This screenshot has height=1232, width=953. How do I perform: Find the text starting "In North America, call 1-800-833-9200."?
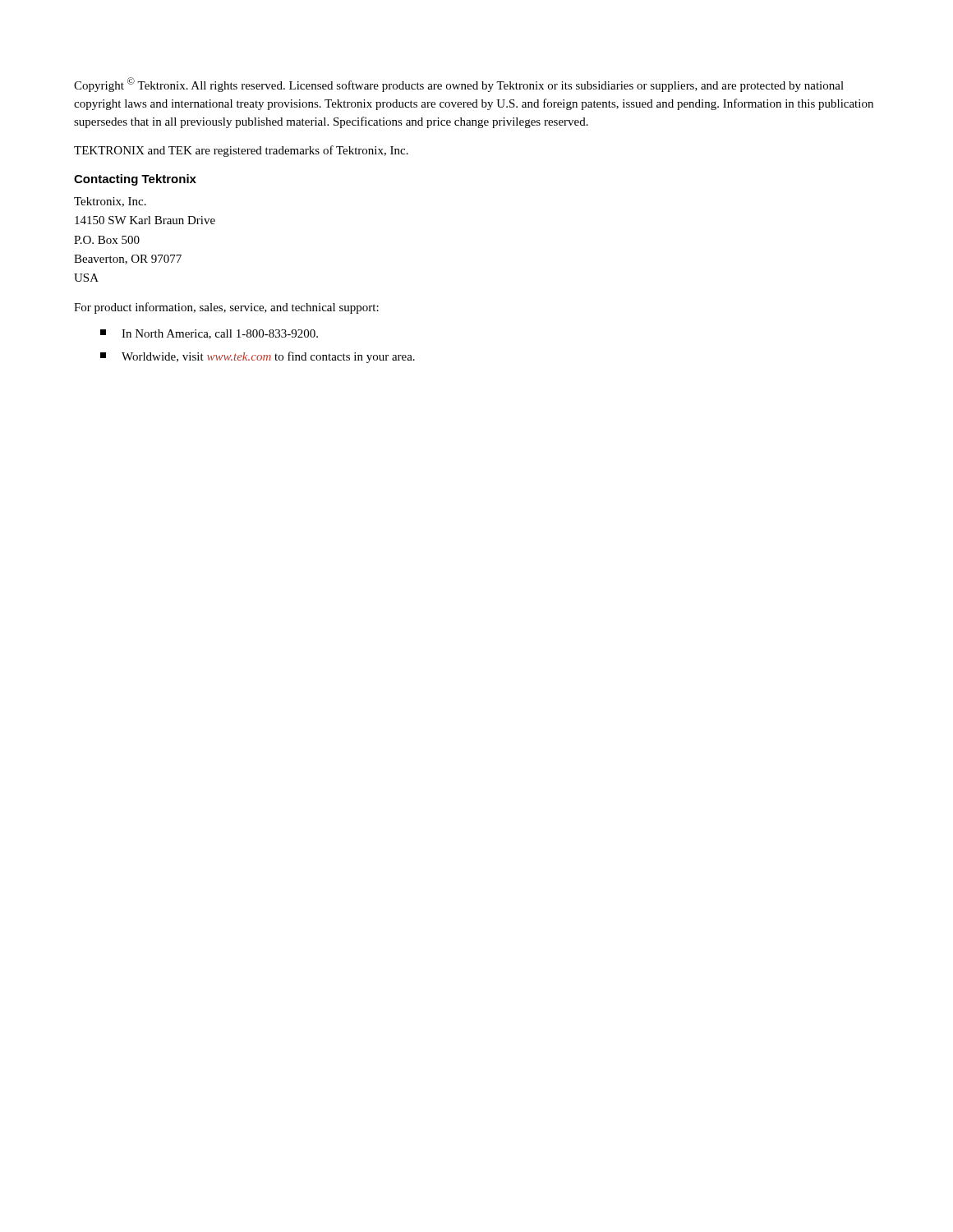pos(209,334)
